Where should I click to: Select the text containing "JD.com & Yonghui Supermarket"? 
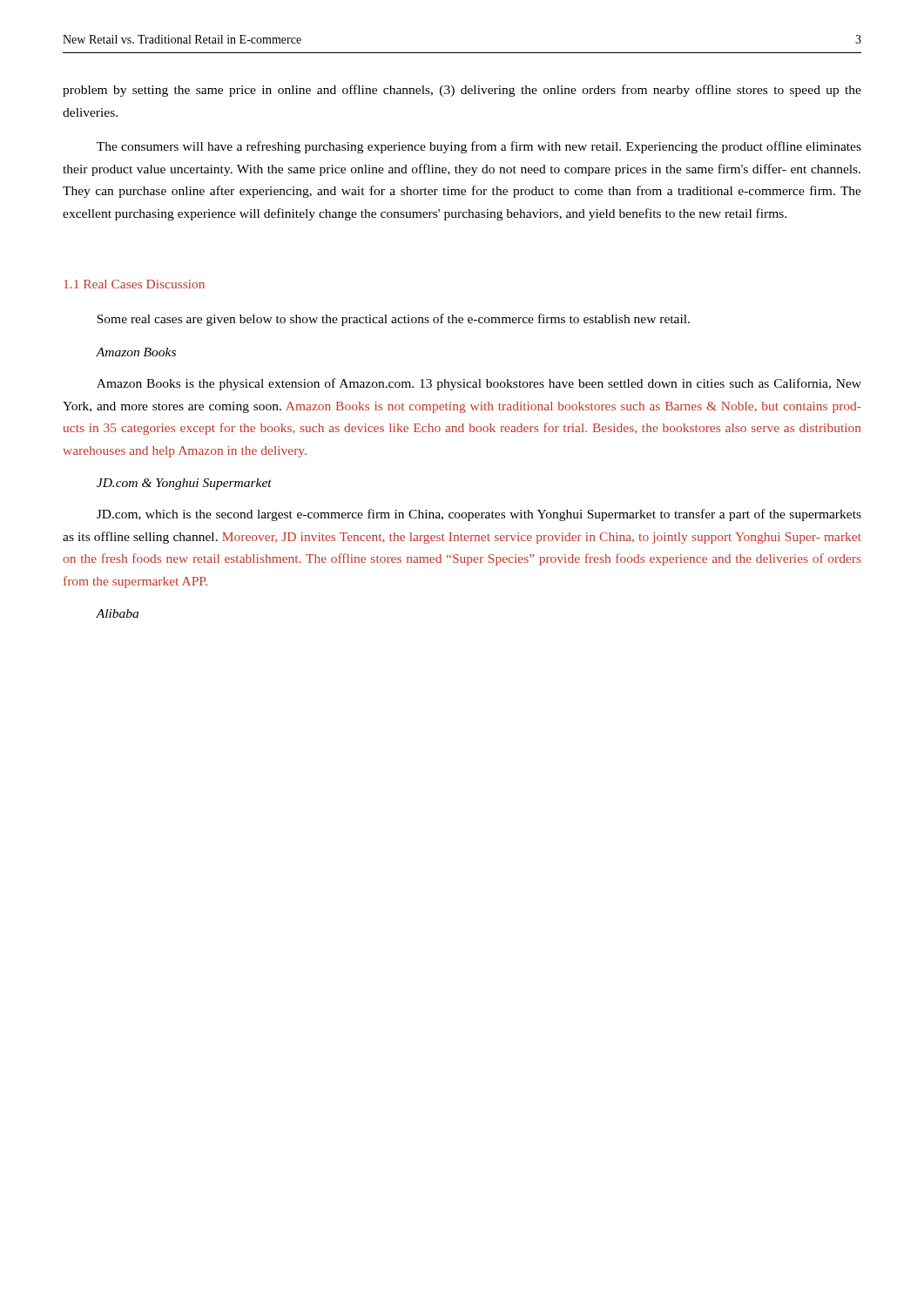184,482
